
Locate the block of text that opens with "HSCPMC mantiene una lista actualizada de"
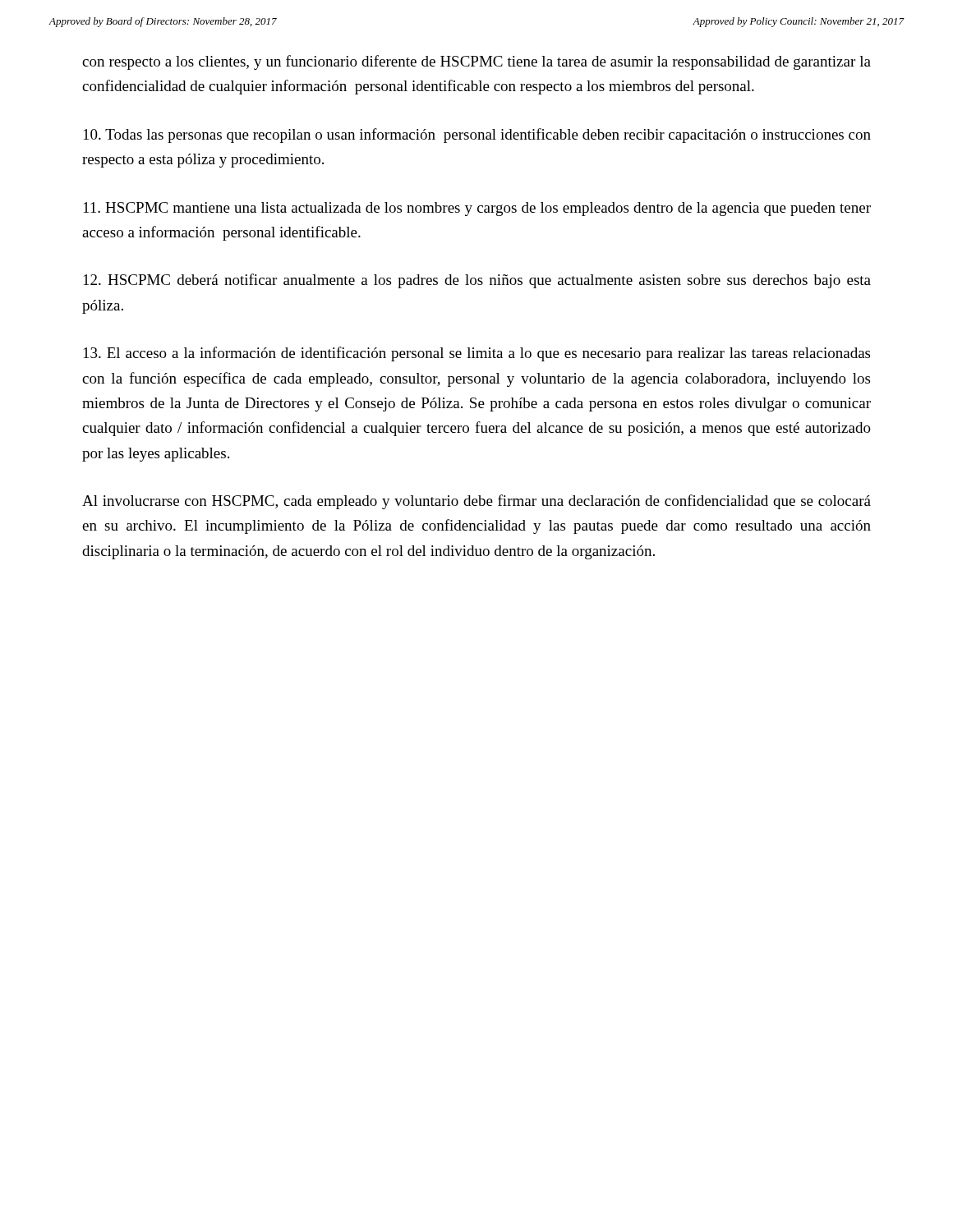(476, 219)
